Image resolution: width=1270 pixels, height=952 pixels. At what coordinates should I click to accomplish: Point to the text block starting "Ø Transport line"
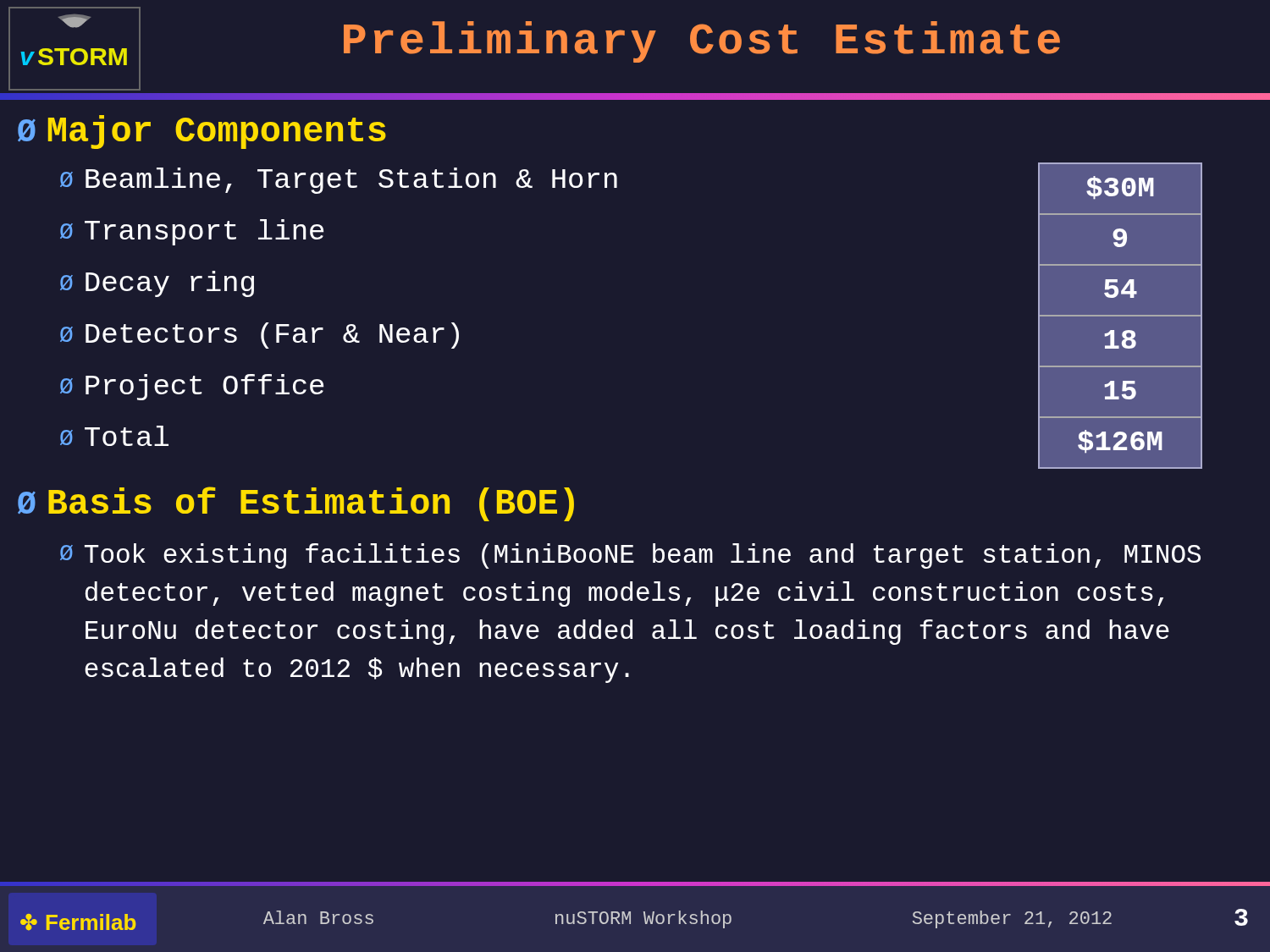[192, 232]
